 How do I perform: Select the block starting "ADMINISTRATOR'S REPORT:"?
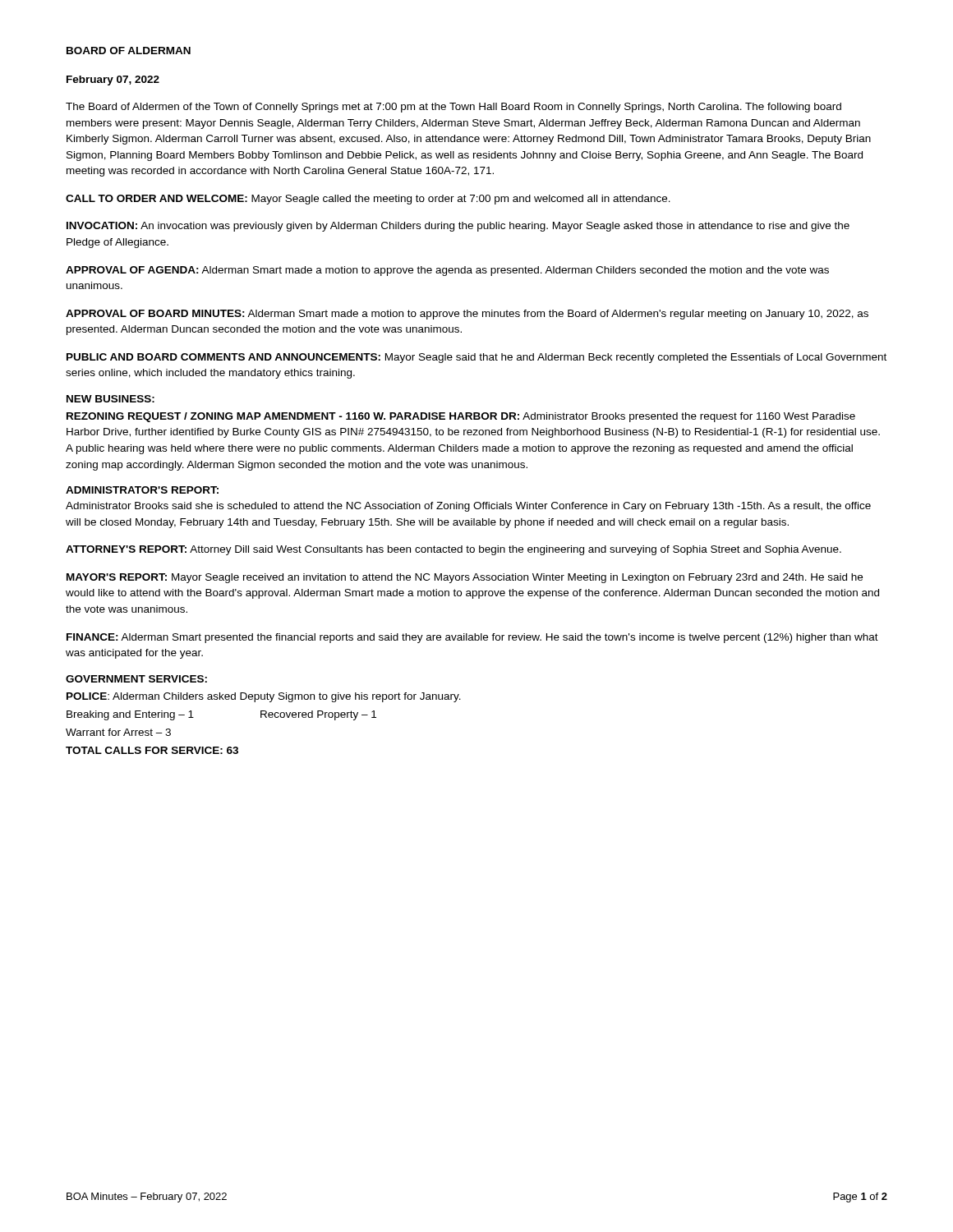[x=476, y=490]
